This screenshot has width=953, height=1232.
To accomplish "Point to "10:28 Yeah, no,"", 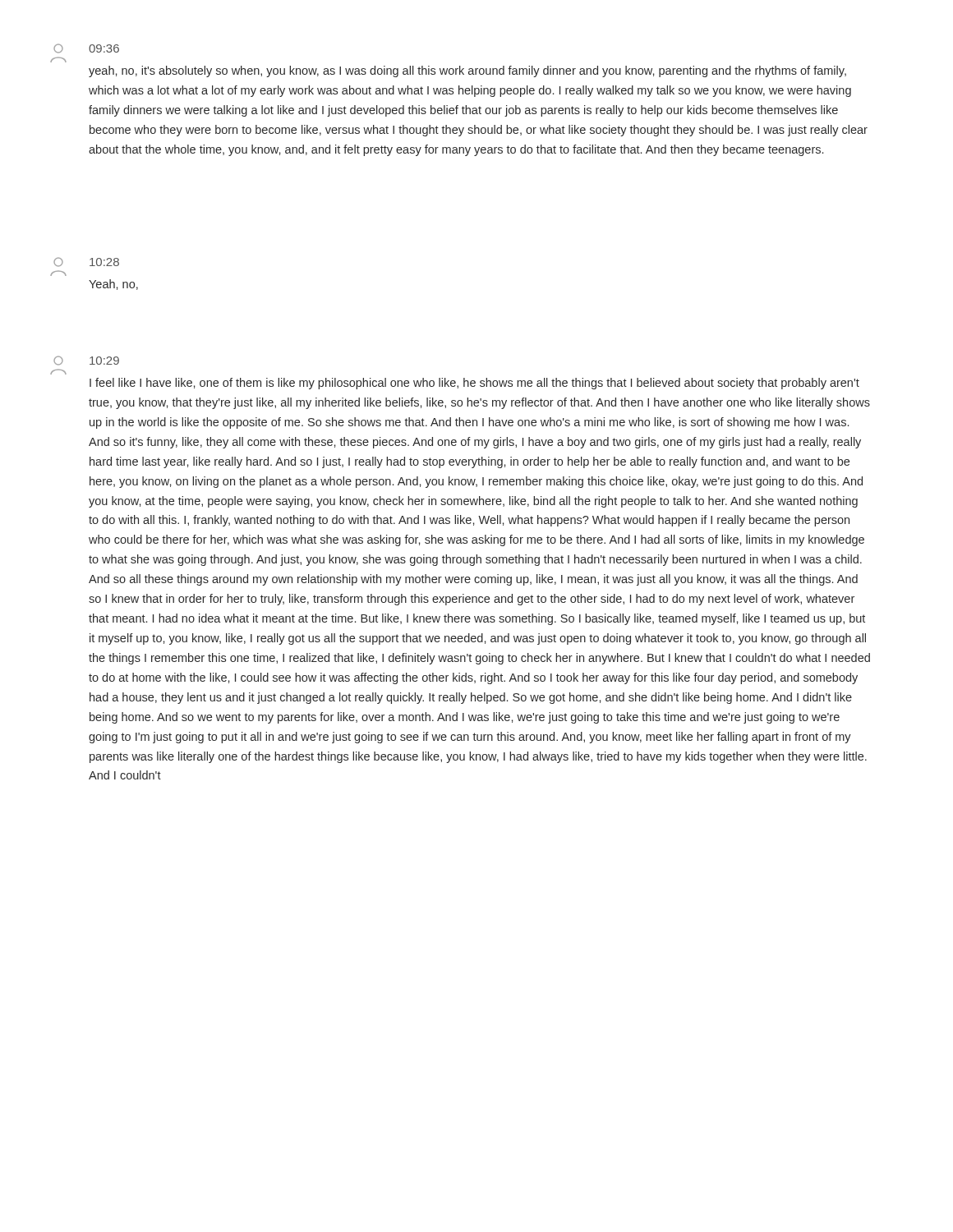I will [x=104, y=261].
